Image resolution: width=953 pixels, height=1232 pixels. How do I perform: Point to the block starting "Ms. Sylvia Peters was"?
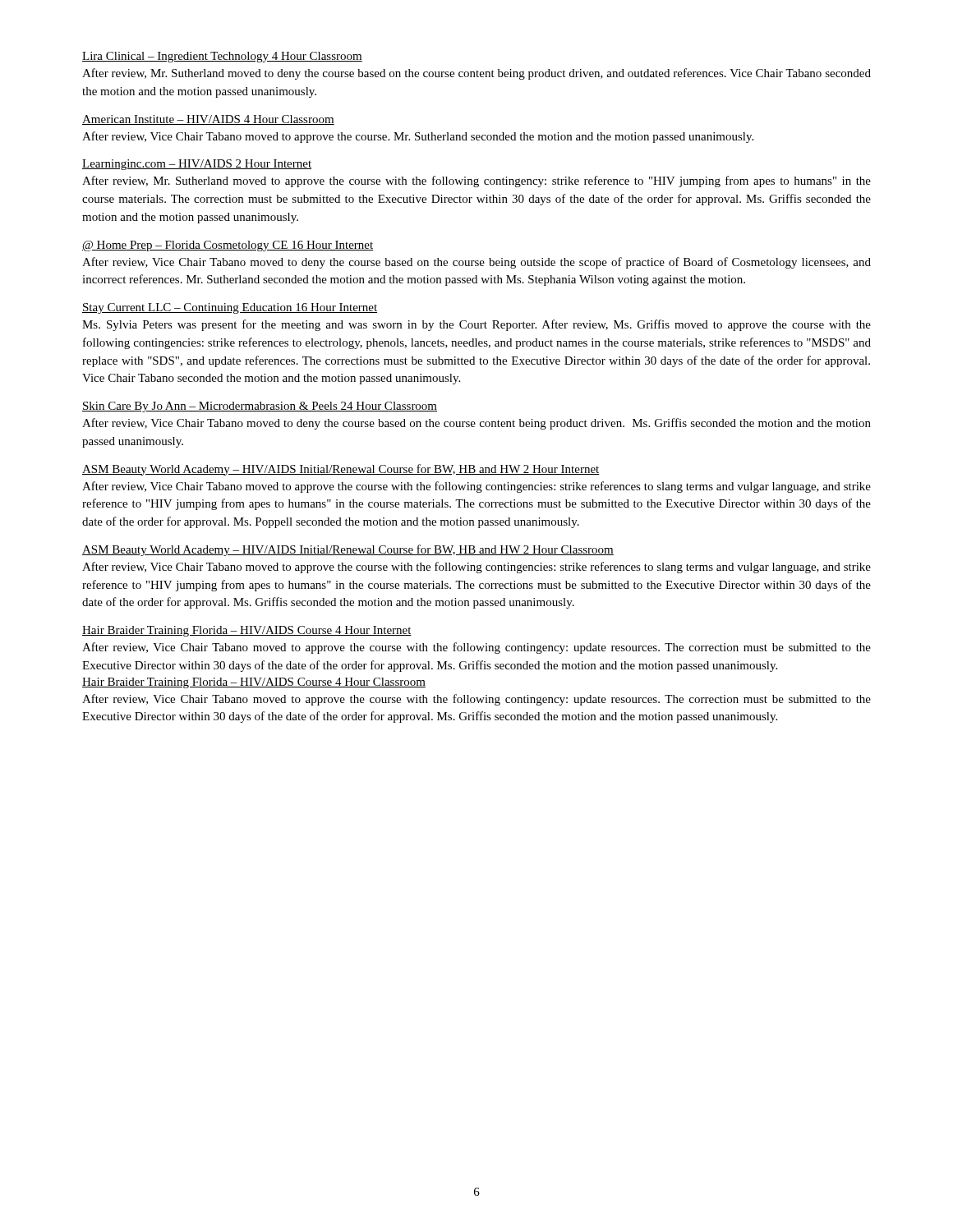click(x=476, y=352)
